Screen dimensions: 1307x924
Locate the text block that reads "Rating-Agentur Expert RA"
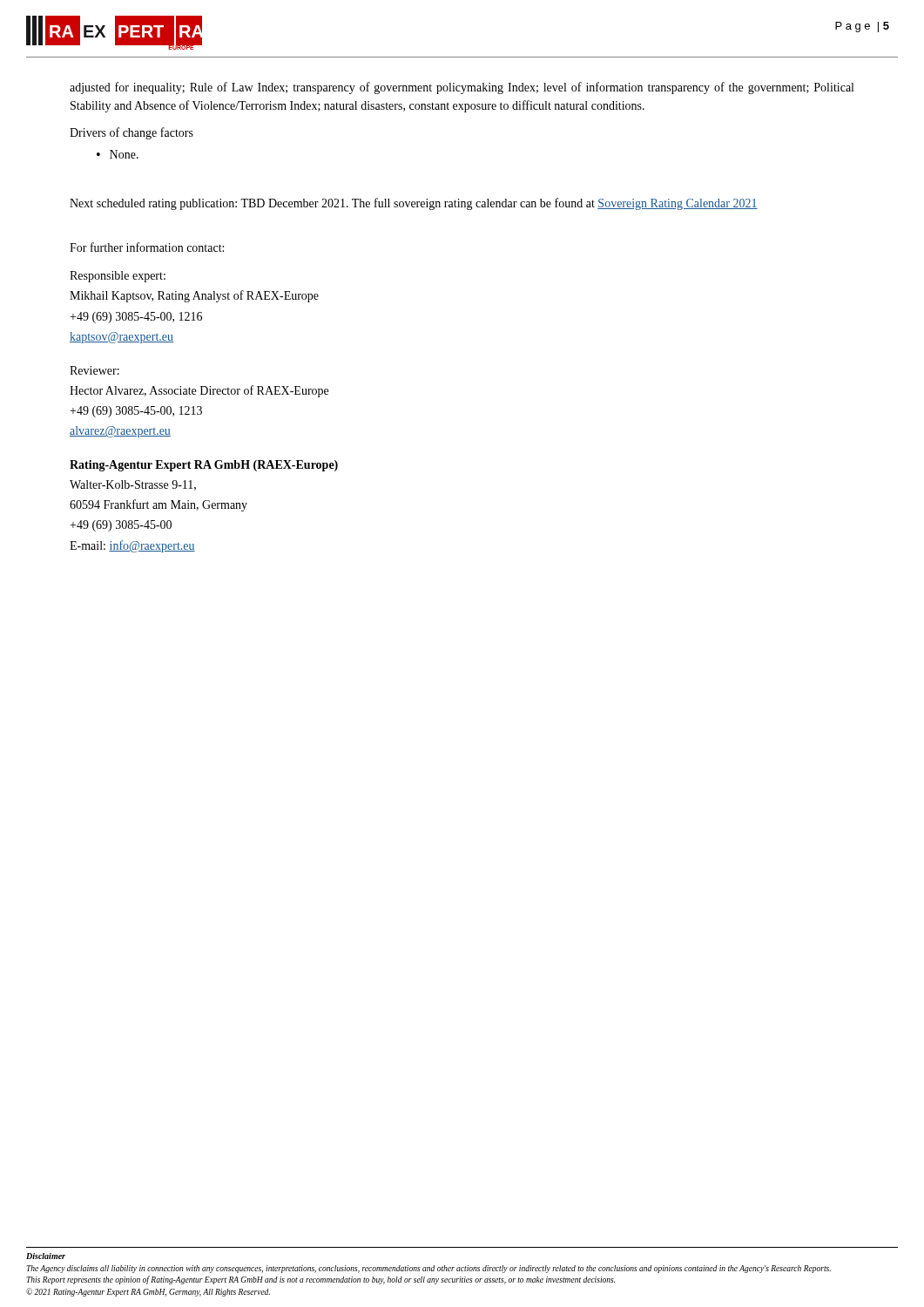204,505
